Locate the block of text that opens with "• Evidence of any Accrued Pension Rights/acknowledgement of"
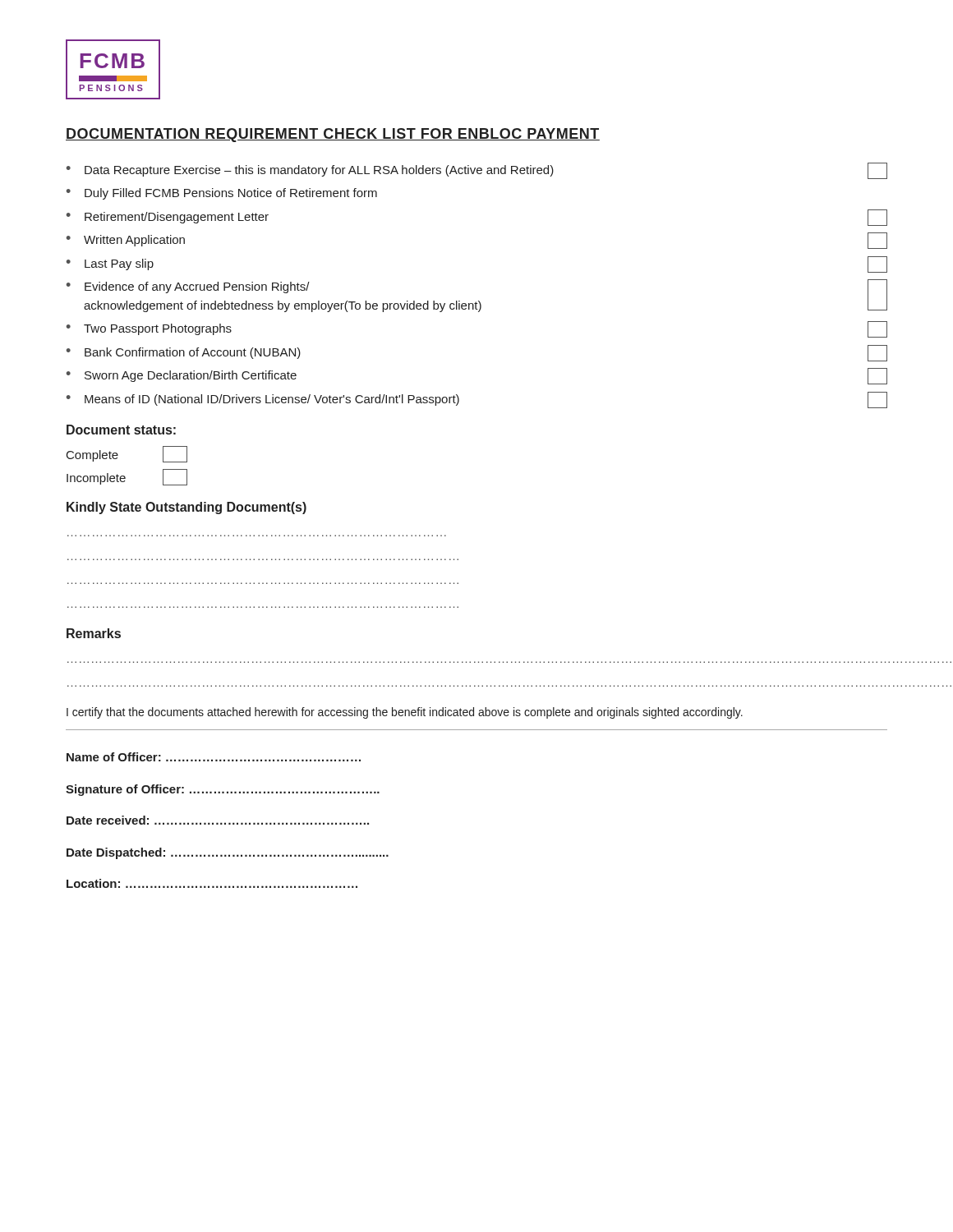The image size is (953, 1232). click(x=476, y=296)
